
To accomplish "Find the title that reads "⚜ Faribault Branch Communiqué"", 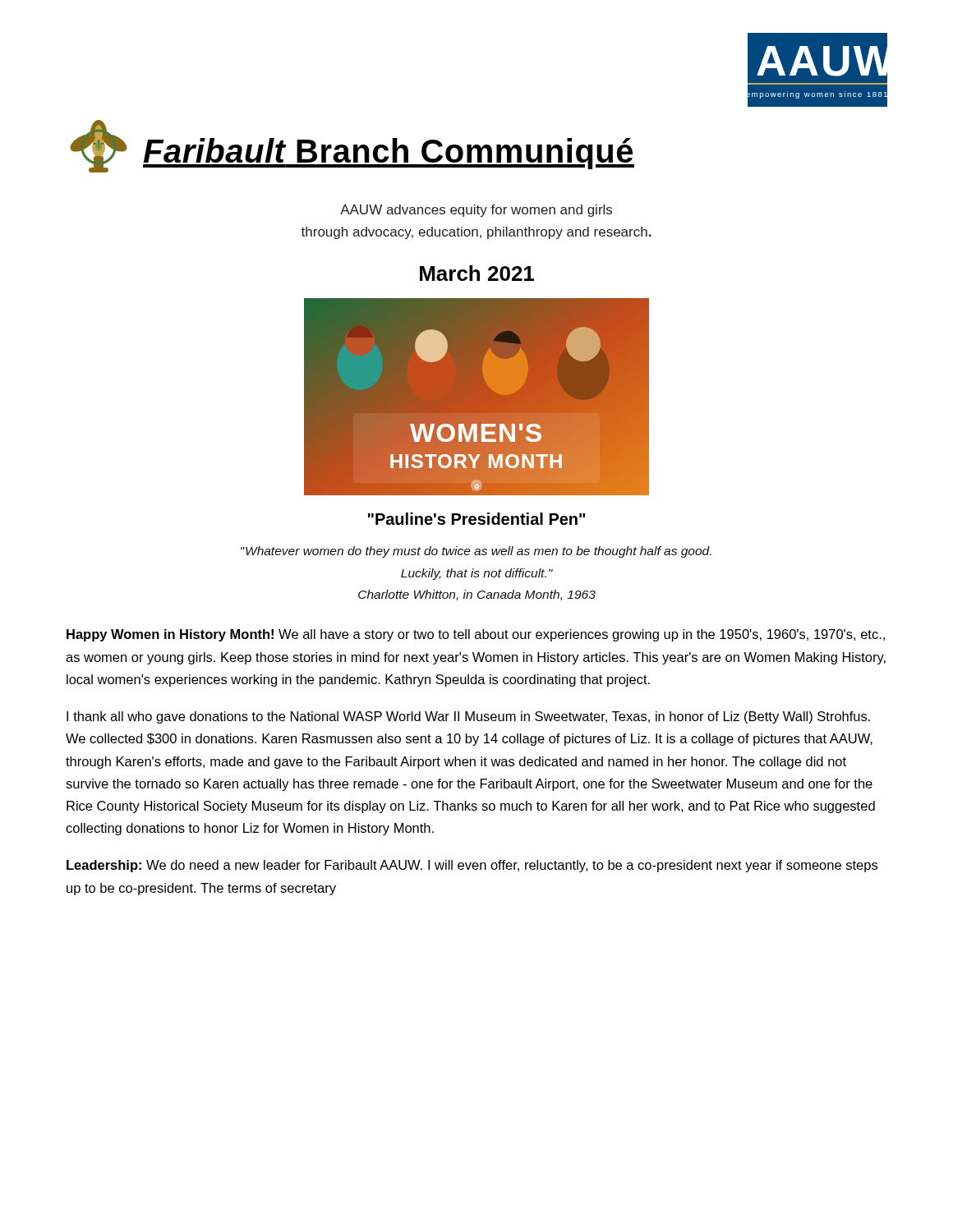I will tap(350, 151).
